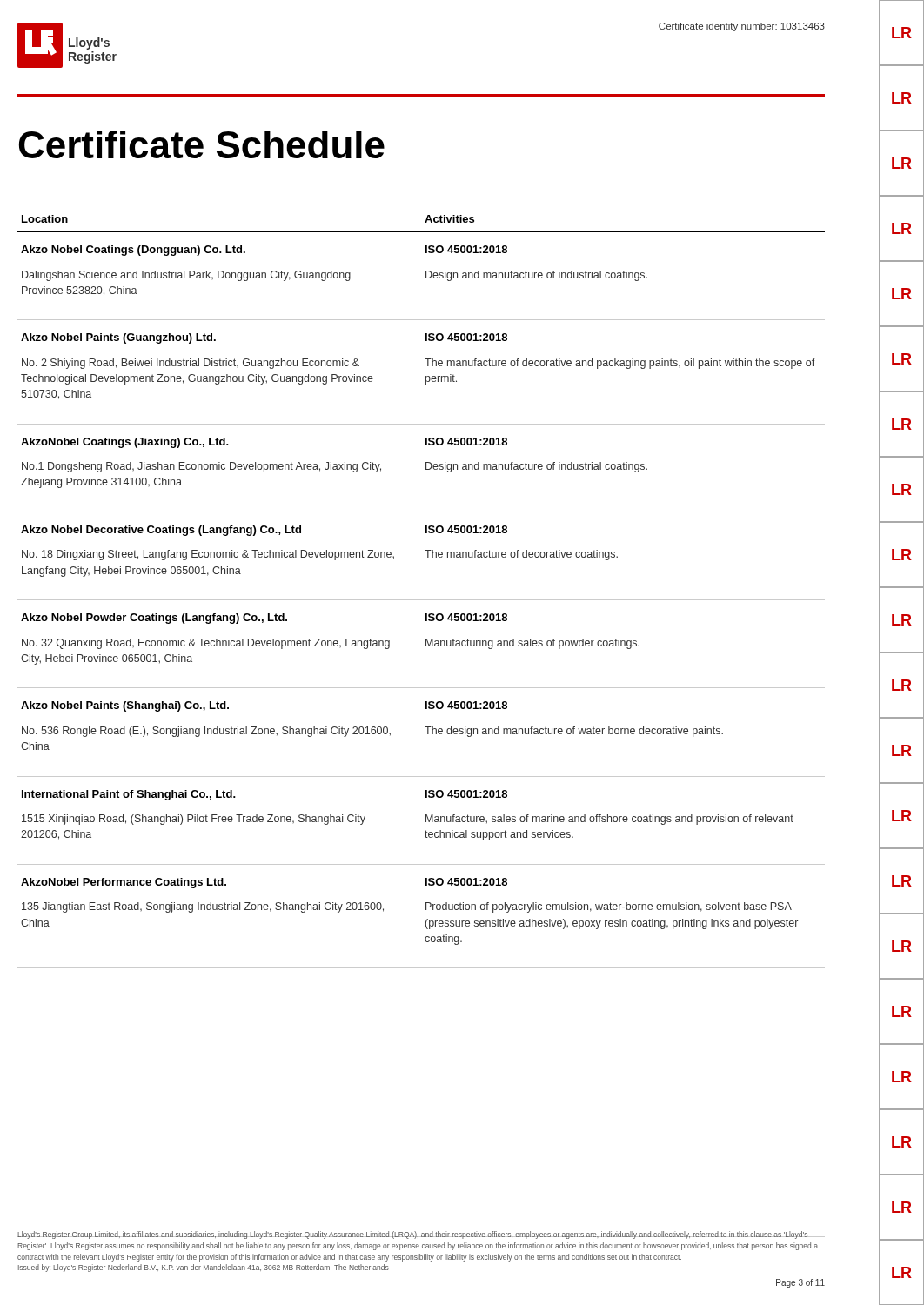
Task: Find the table that mentions "AkzoNobel Performance Coatings Ltd. 135"
Action: (421, 589)
